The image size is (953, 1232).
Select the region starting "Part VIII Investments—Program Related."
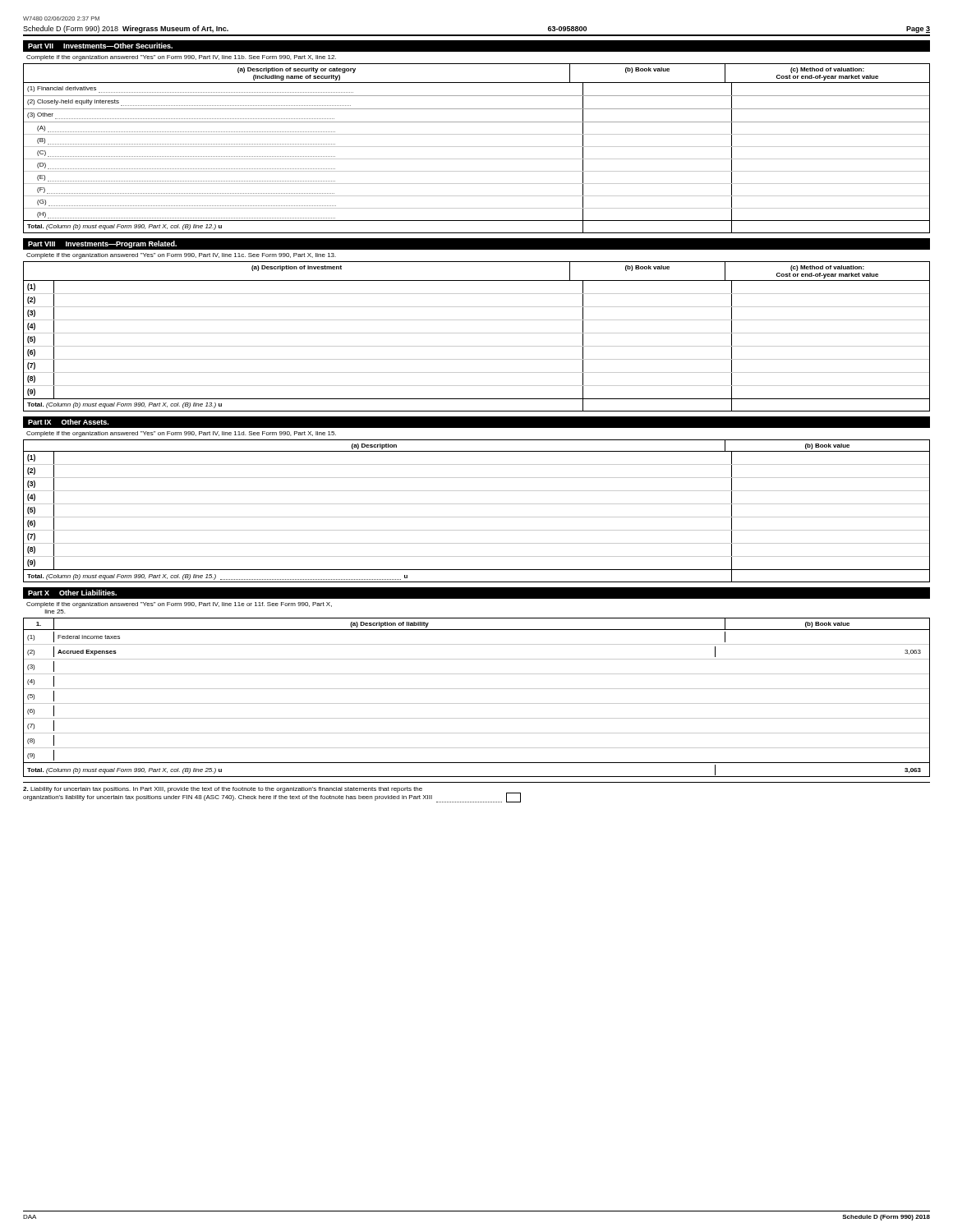point(102,244)
